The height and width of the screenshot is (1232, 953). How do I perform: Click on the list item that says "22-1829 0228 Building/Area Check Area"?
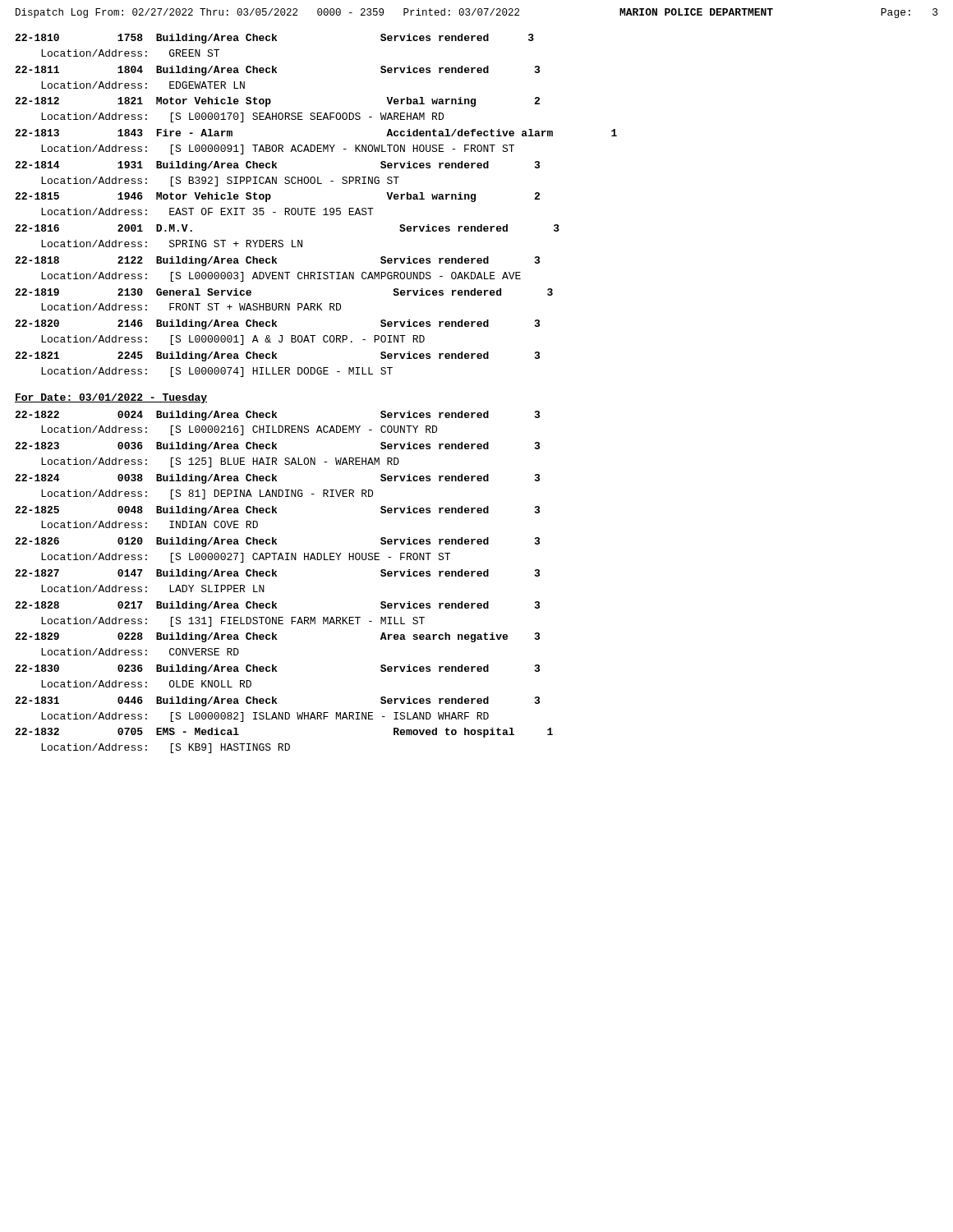click(476, 646)
